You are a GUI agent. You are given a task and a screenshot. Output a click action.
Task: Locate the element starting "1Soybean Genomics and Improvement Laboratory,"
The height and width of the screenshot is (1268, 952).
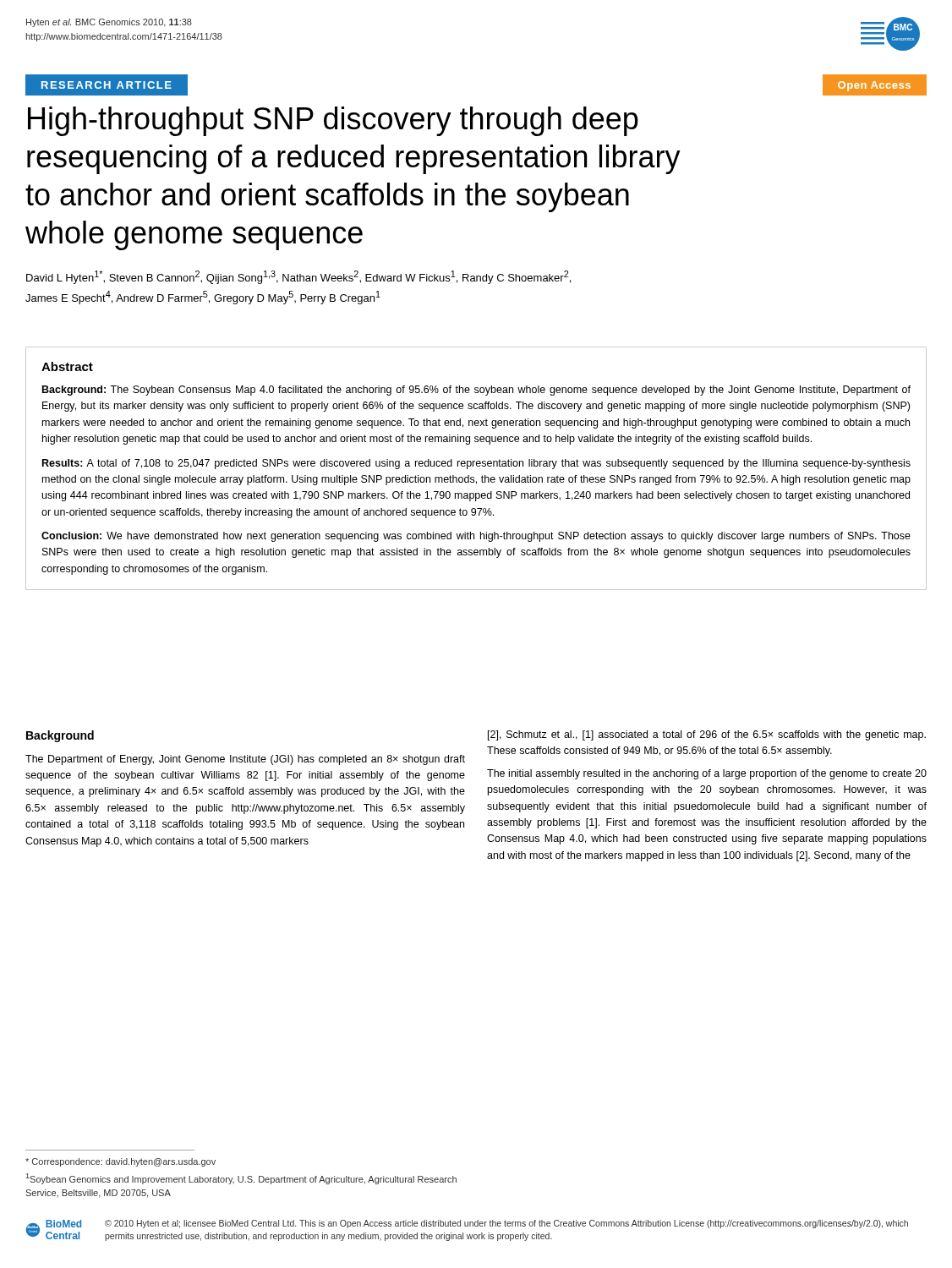tap(241, 1184)
